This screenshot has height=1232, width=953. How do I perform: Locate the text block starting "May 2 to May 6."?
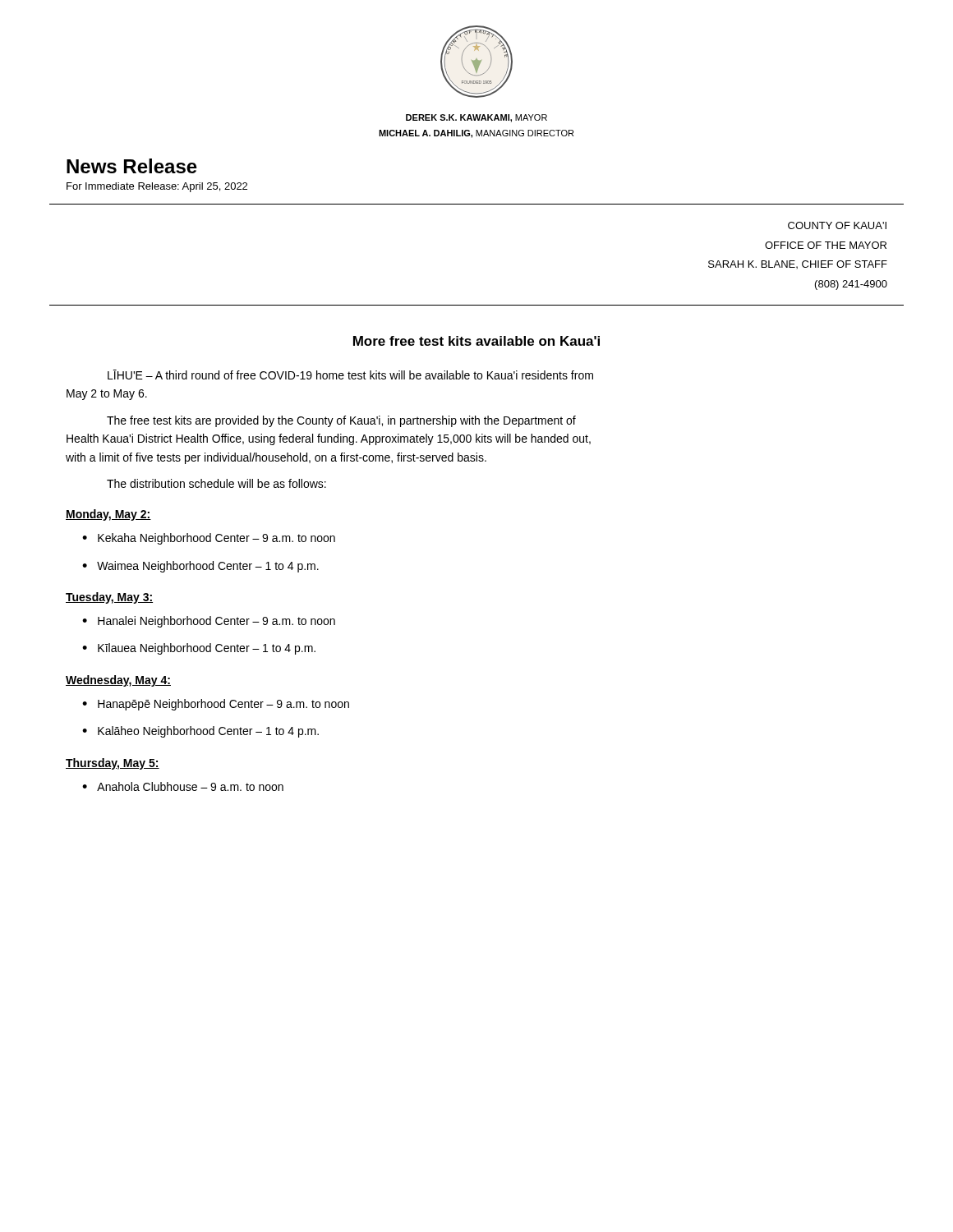click(107, 394)
